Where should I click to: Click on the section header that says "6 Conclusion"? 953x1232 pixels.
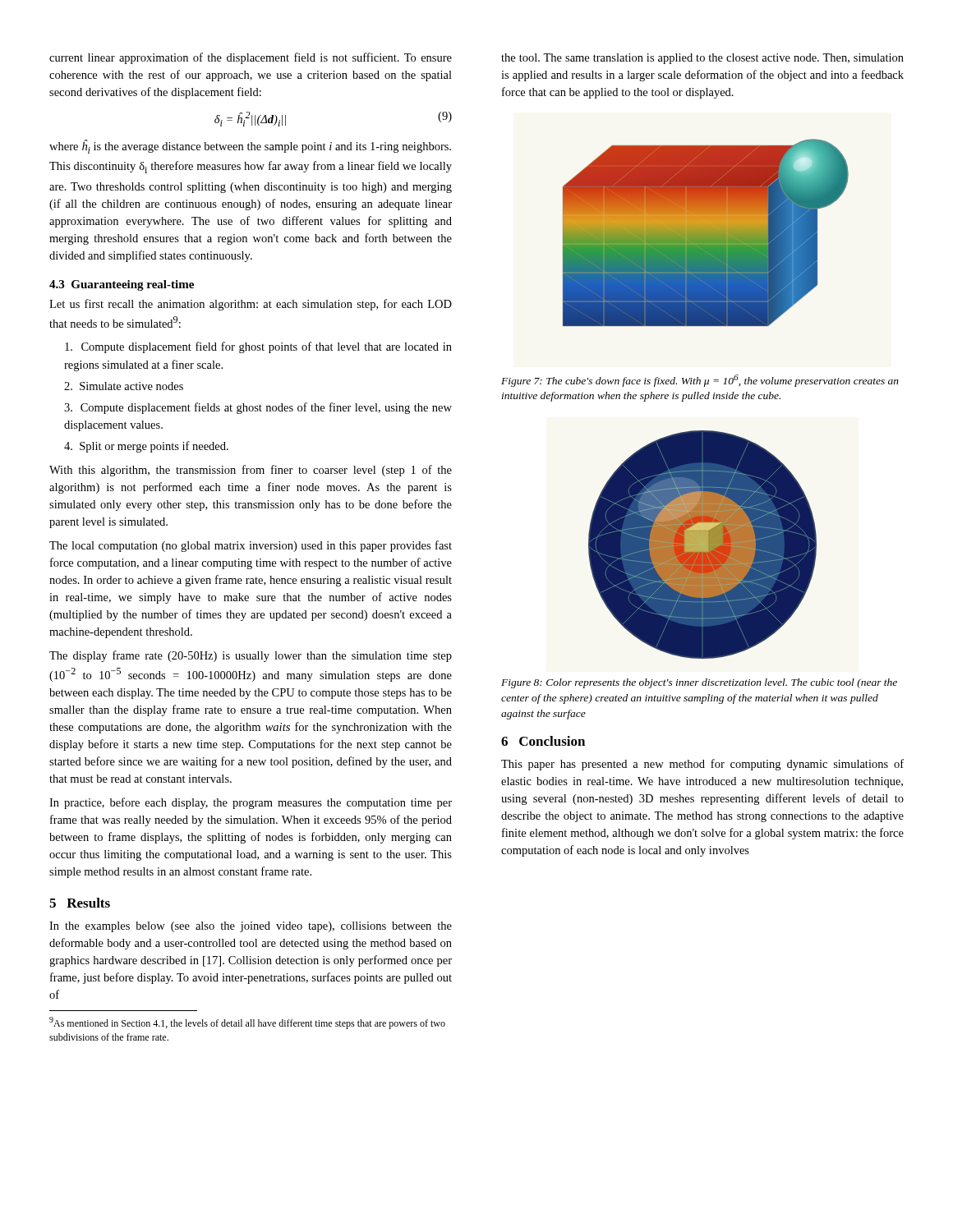click(x=543, y=741)
